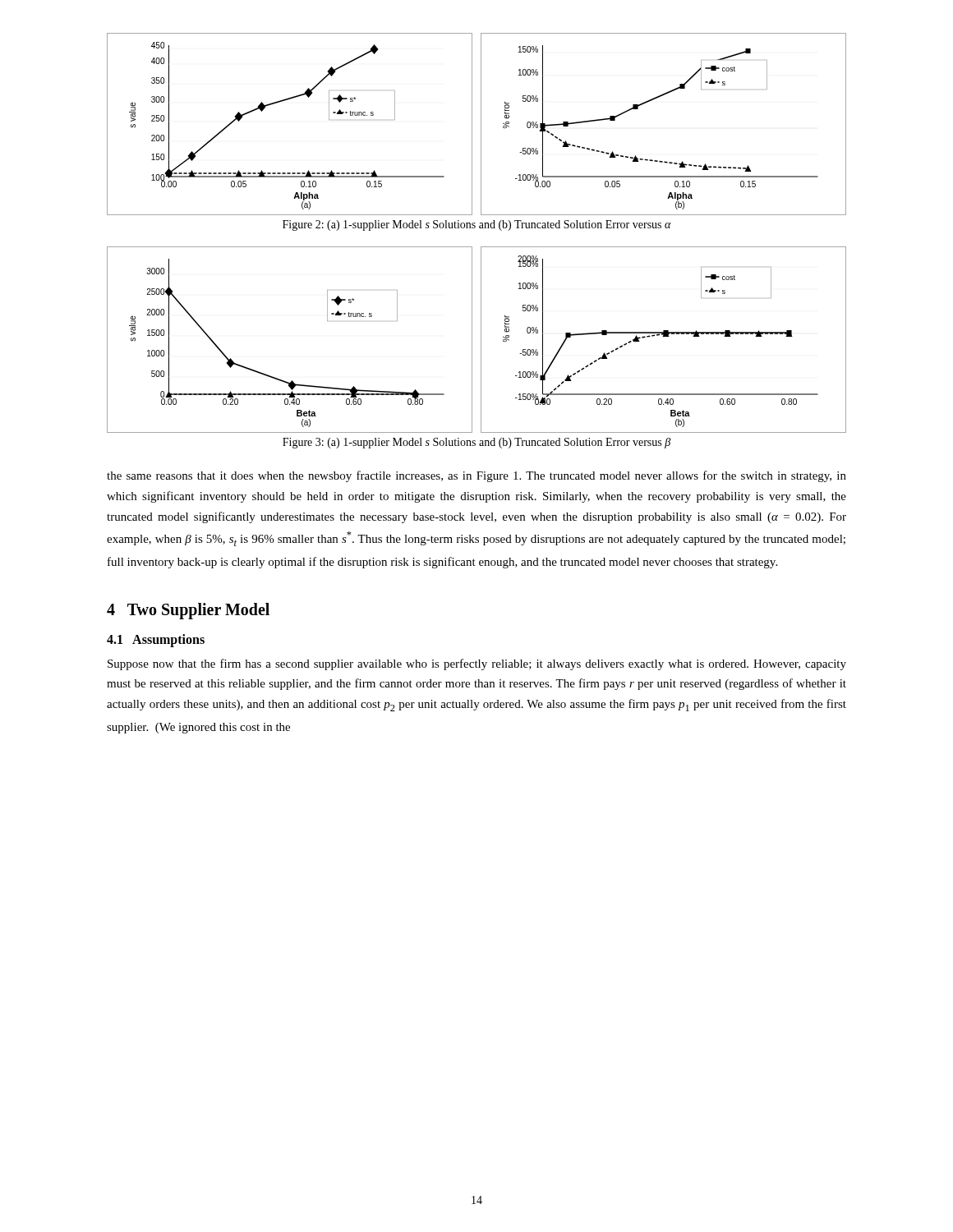Click on the passage starting "4 Two Supplier Model"

[188, 609]
